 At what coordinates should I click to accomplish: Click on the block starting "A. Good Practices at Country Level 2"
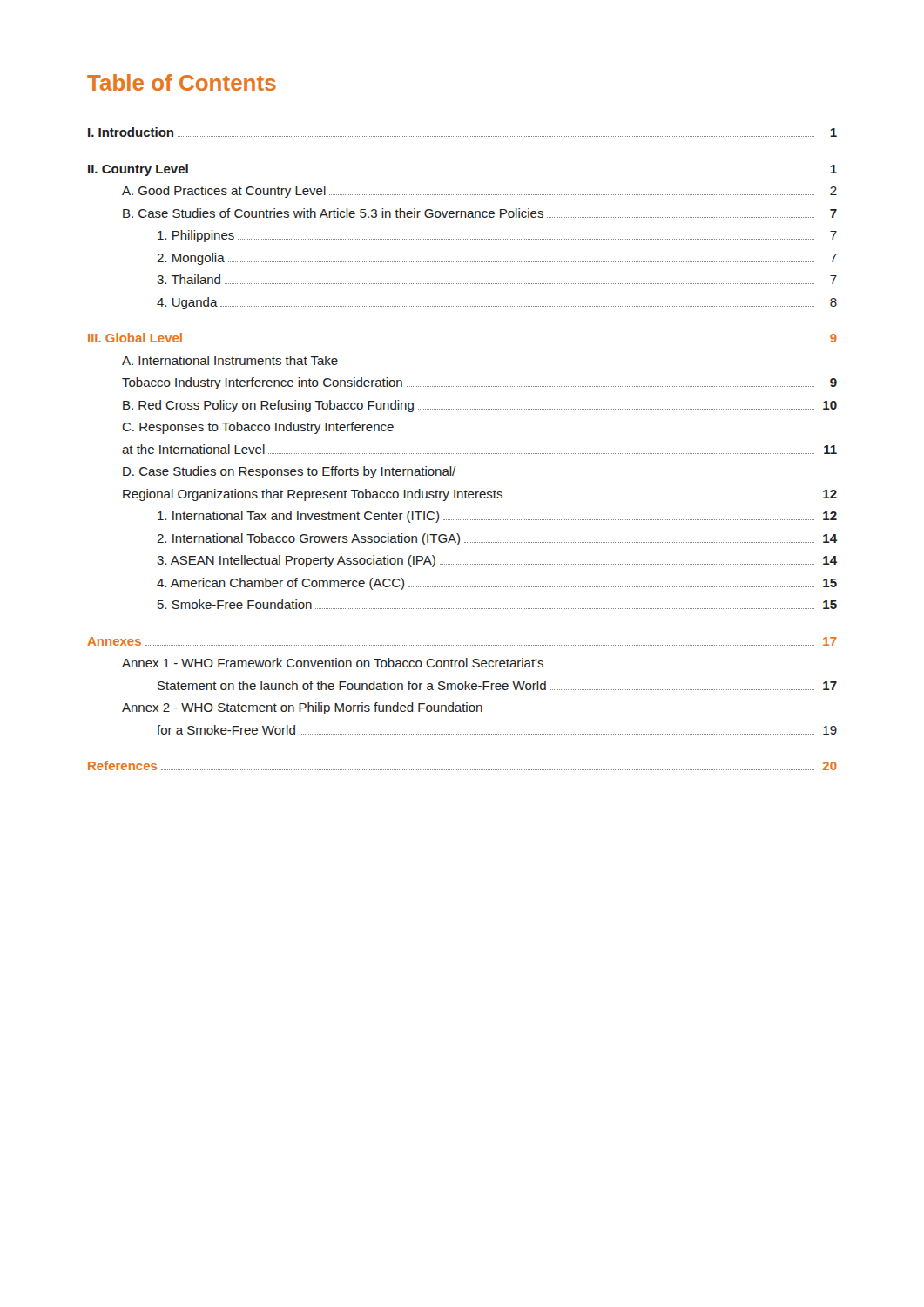[x=479, y=191]
